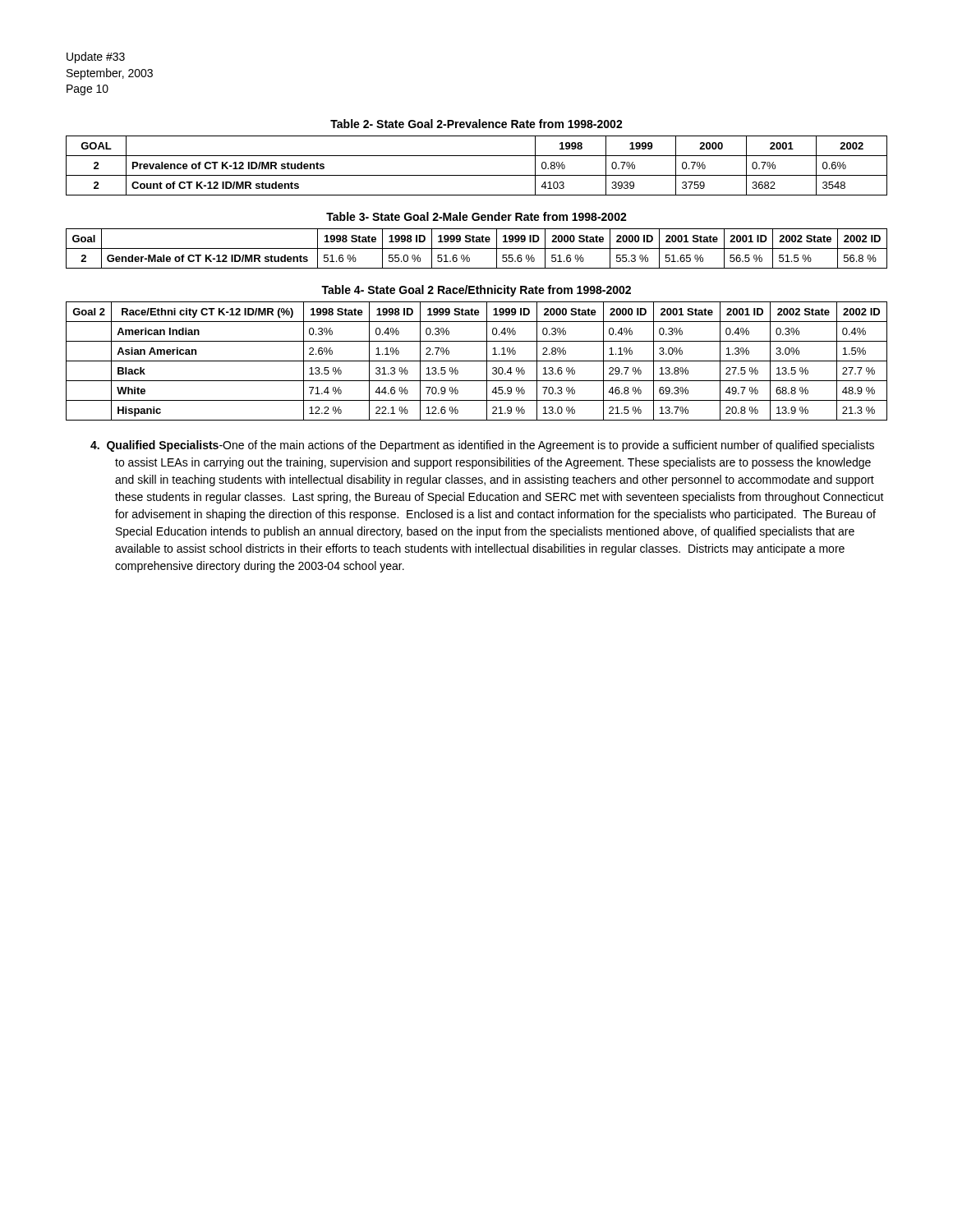953x1232 pixels.
Task: Select the table that reads "56.5 %"
Action: [x=476, y=248]
